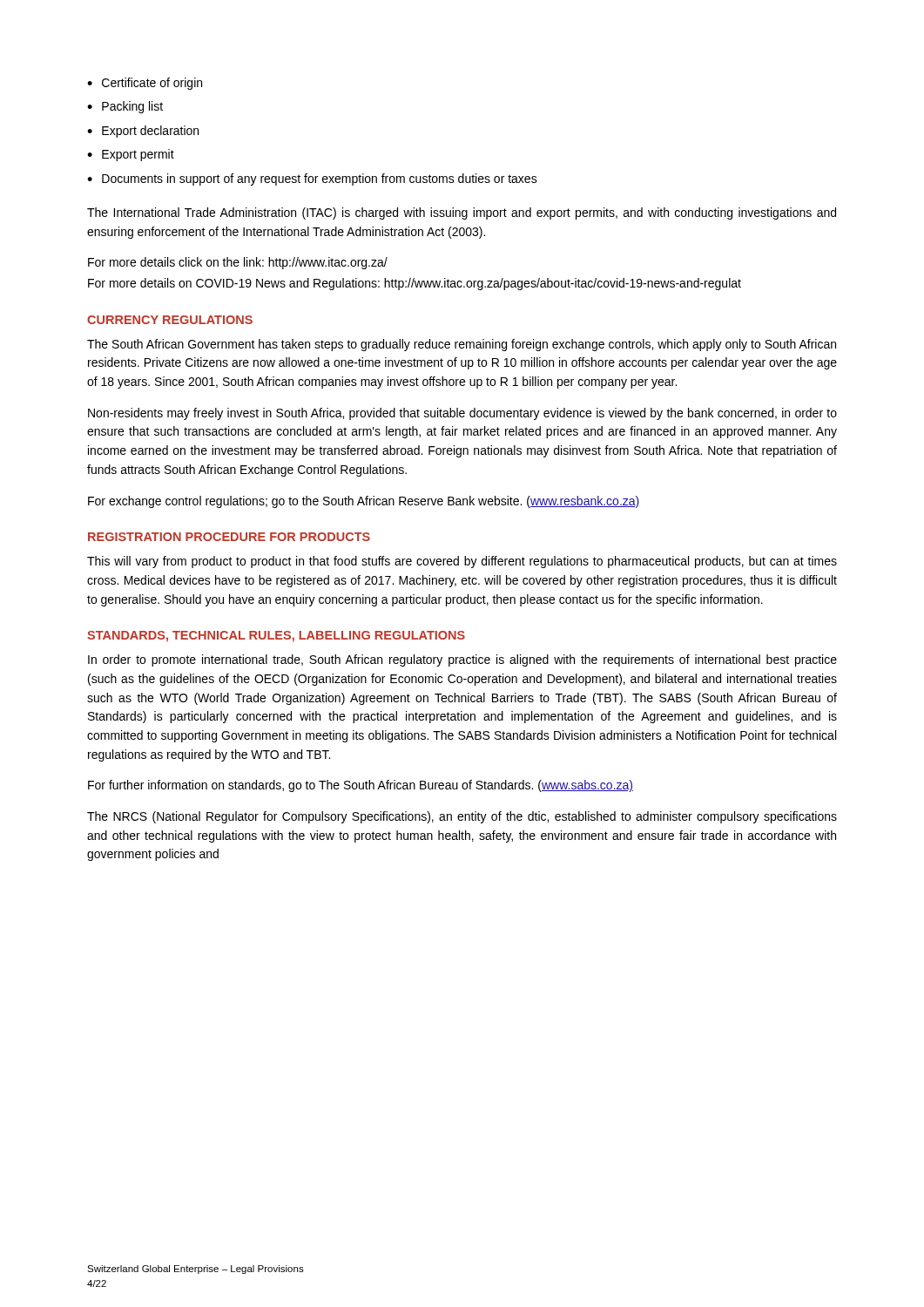Click the passage that begins "The International Trade Administration (ITAC) is charged with"
Screen dimensions: 1307x924
click(462, 222)
